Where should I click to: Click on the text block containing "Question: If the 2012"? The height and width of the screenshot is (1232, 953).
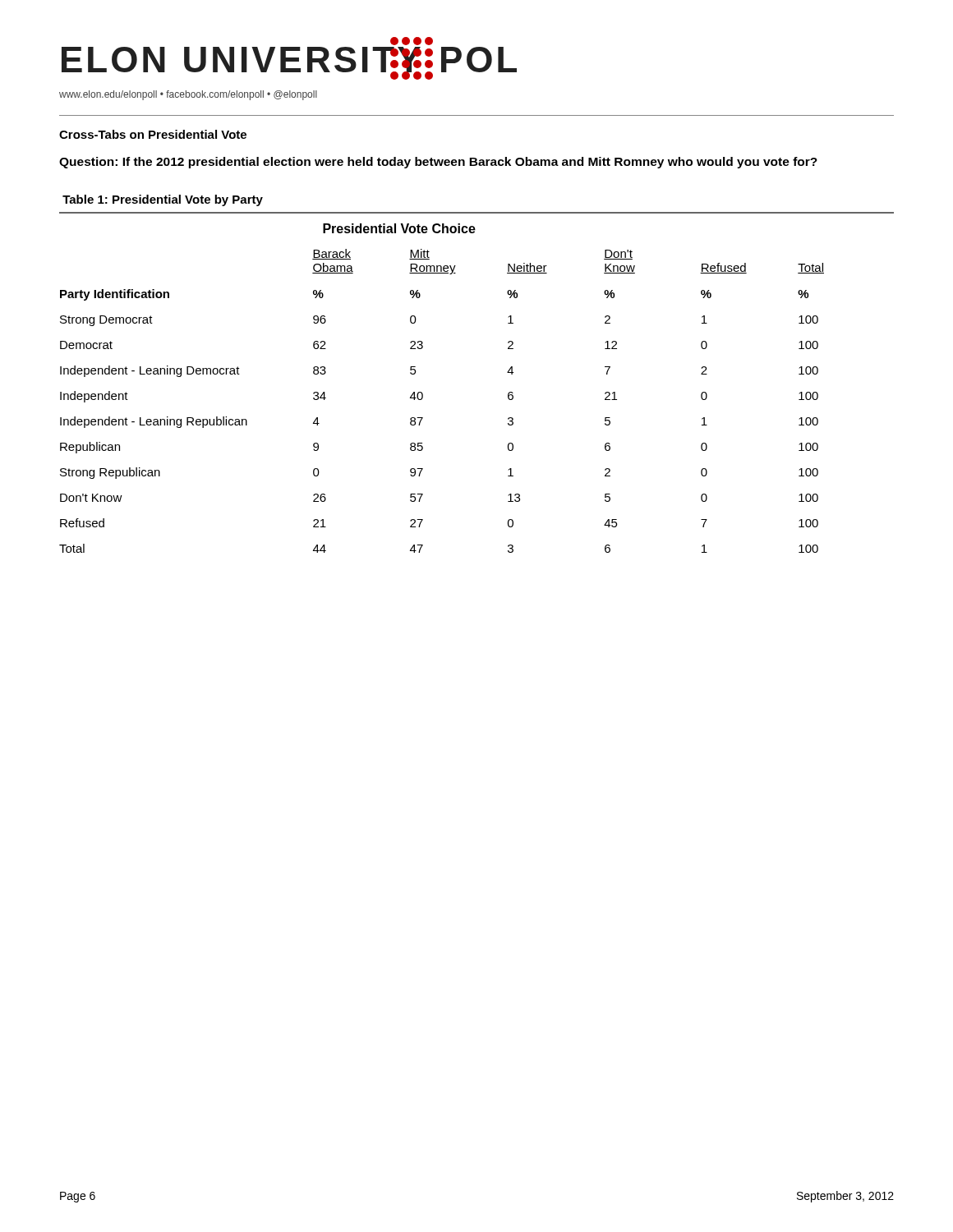click(438, 161)
